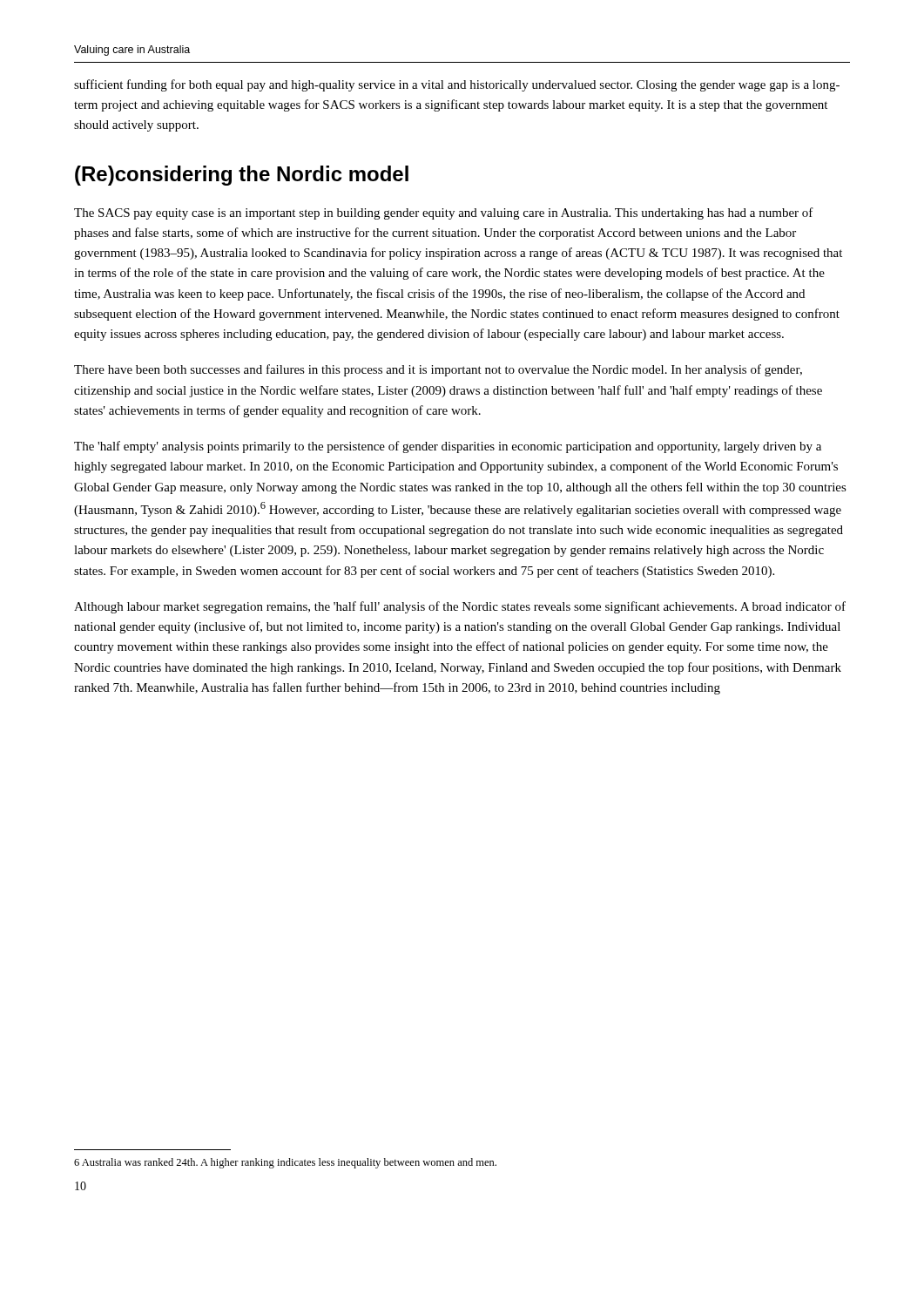The width and height of the screenshot is (924, 1307).
Task: Click where it says "(Re)considering the Nordic model"
Action: coord(242,173)
